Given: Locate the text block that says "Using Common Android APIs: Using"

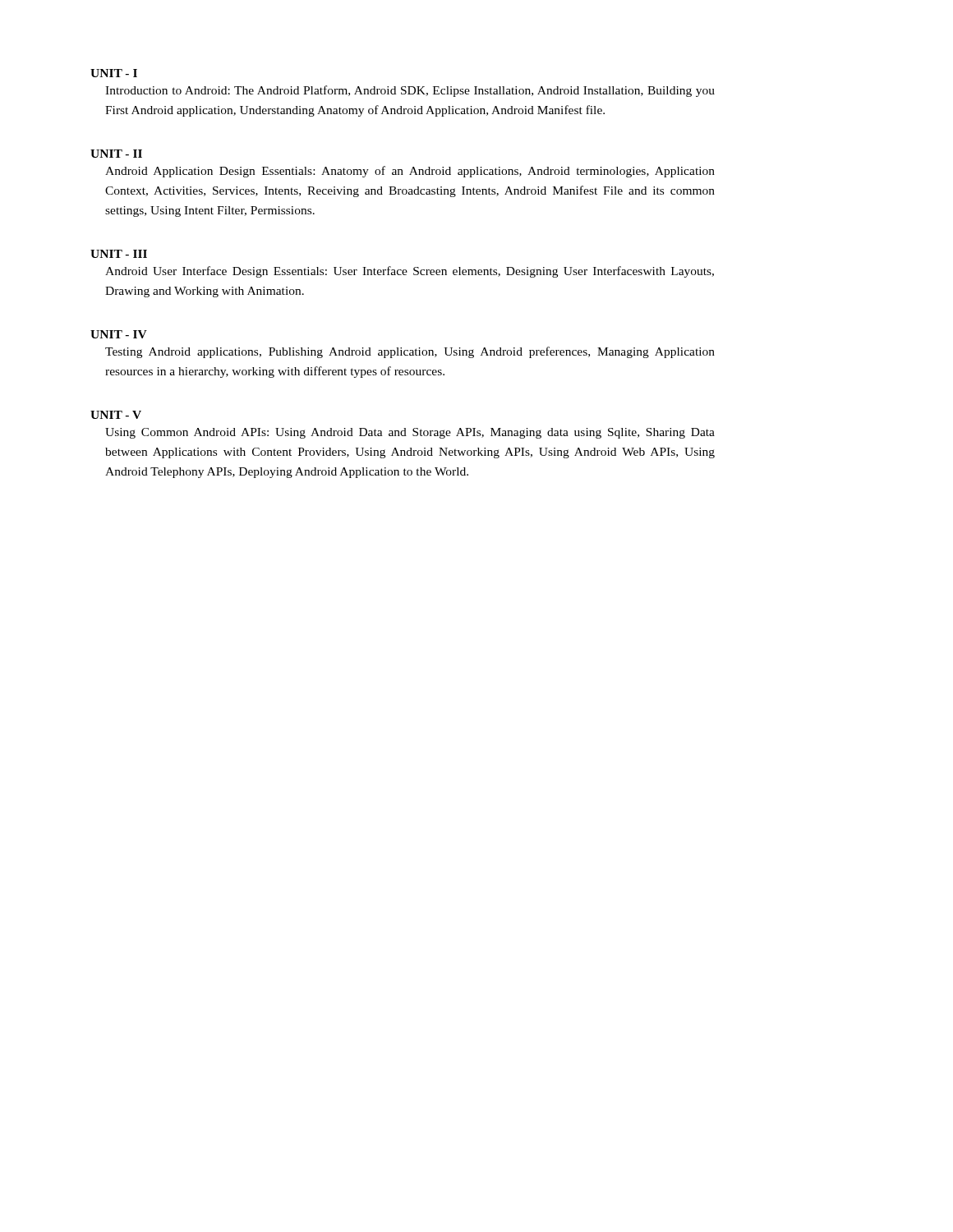Looking at the screenshot, I should pos(410,451).
